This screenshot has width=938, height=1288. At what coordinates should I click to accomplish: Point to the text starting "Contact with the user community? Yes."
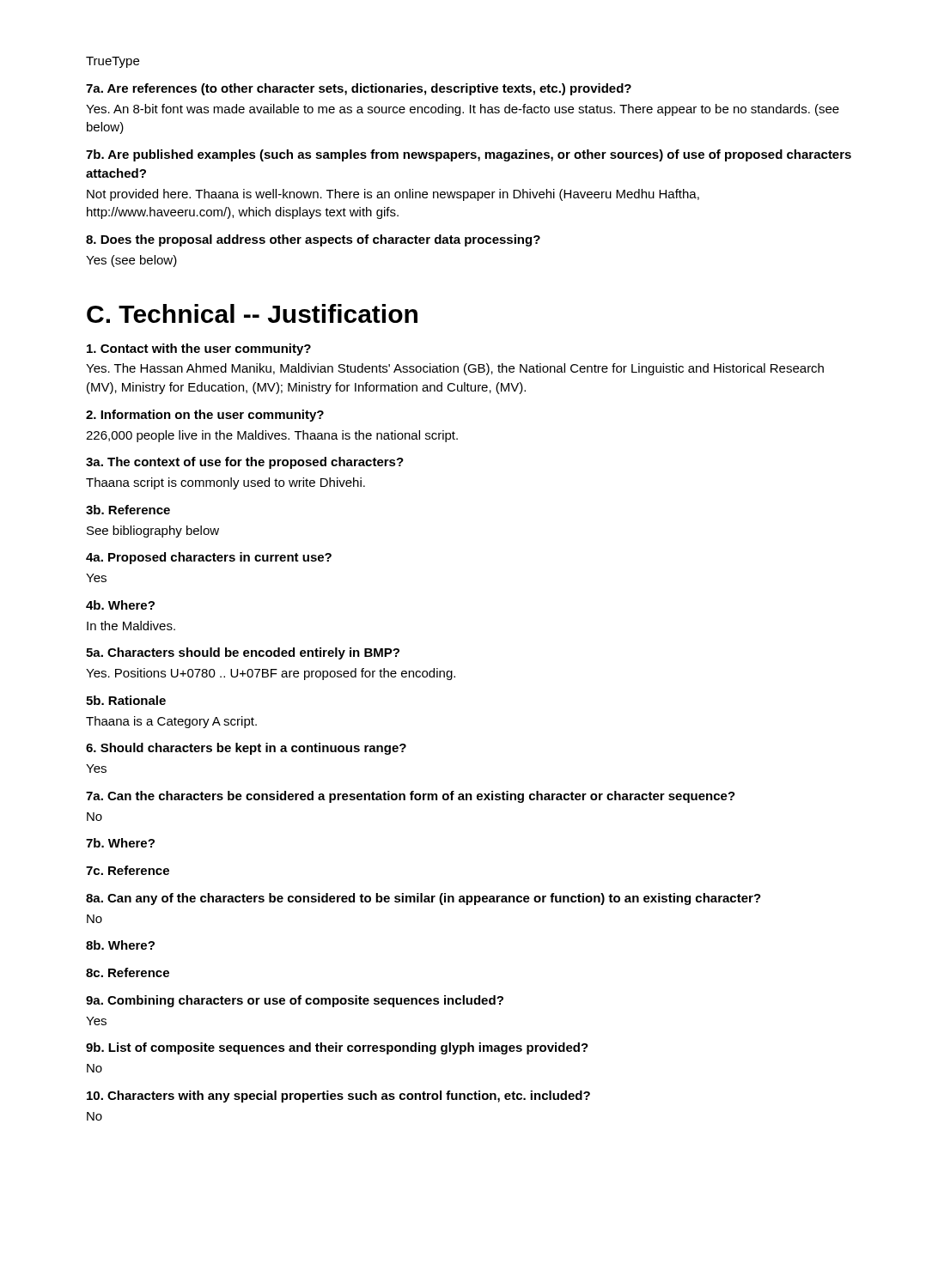(469, 368)
